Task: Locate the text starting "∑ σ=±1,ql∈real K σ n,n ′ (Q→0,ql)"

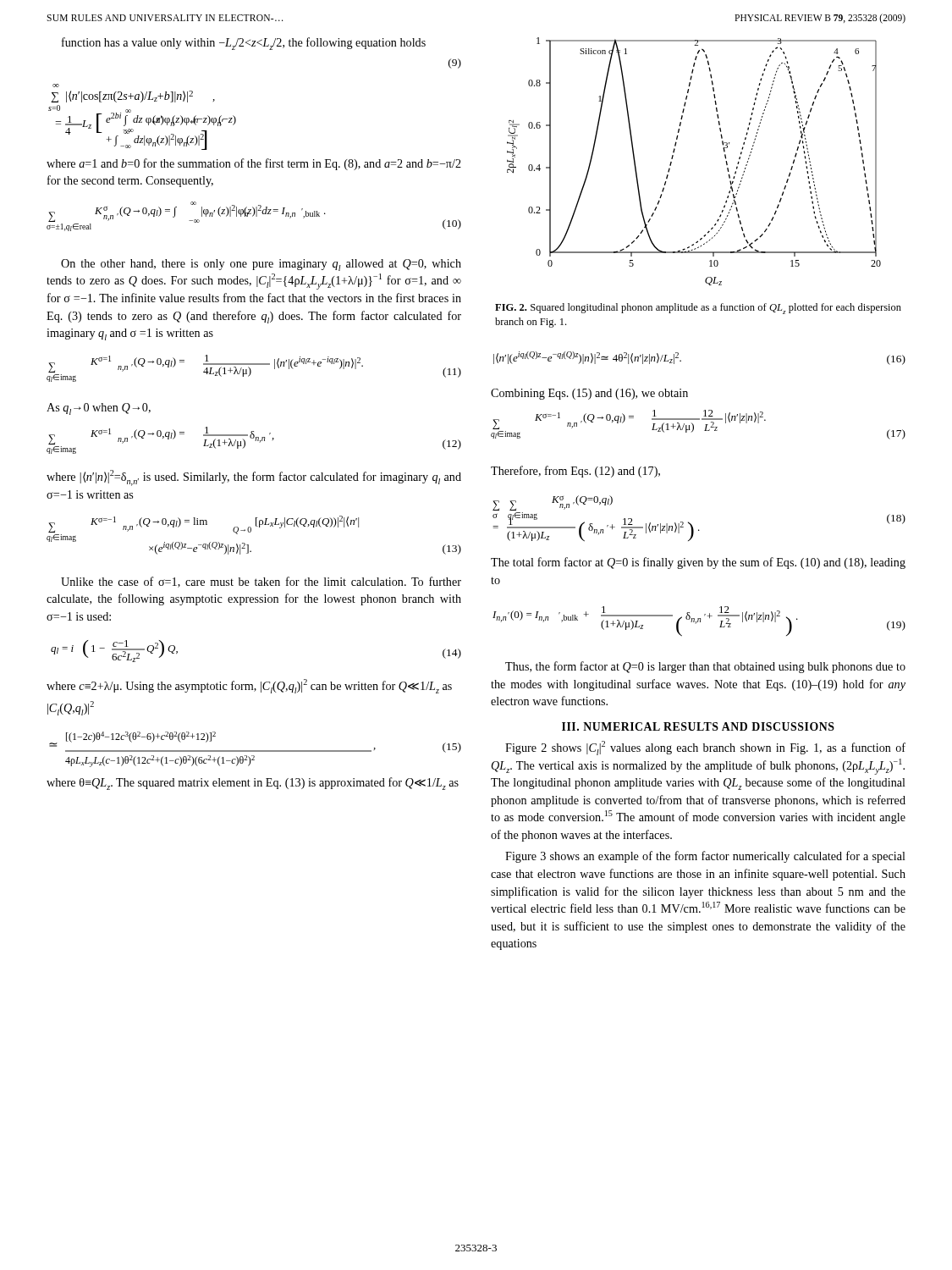Action: pos(254,223)
